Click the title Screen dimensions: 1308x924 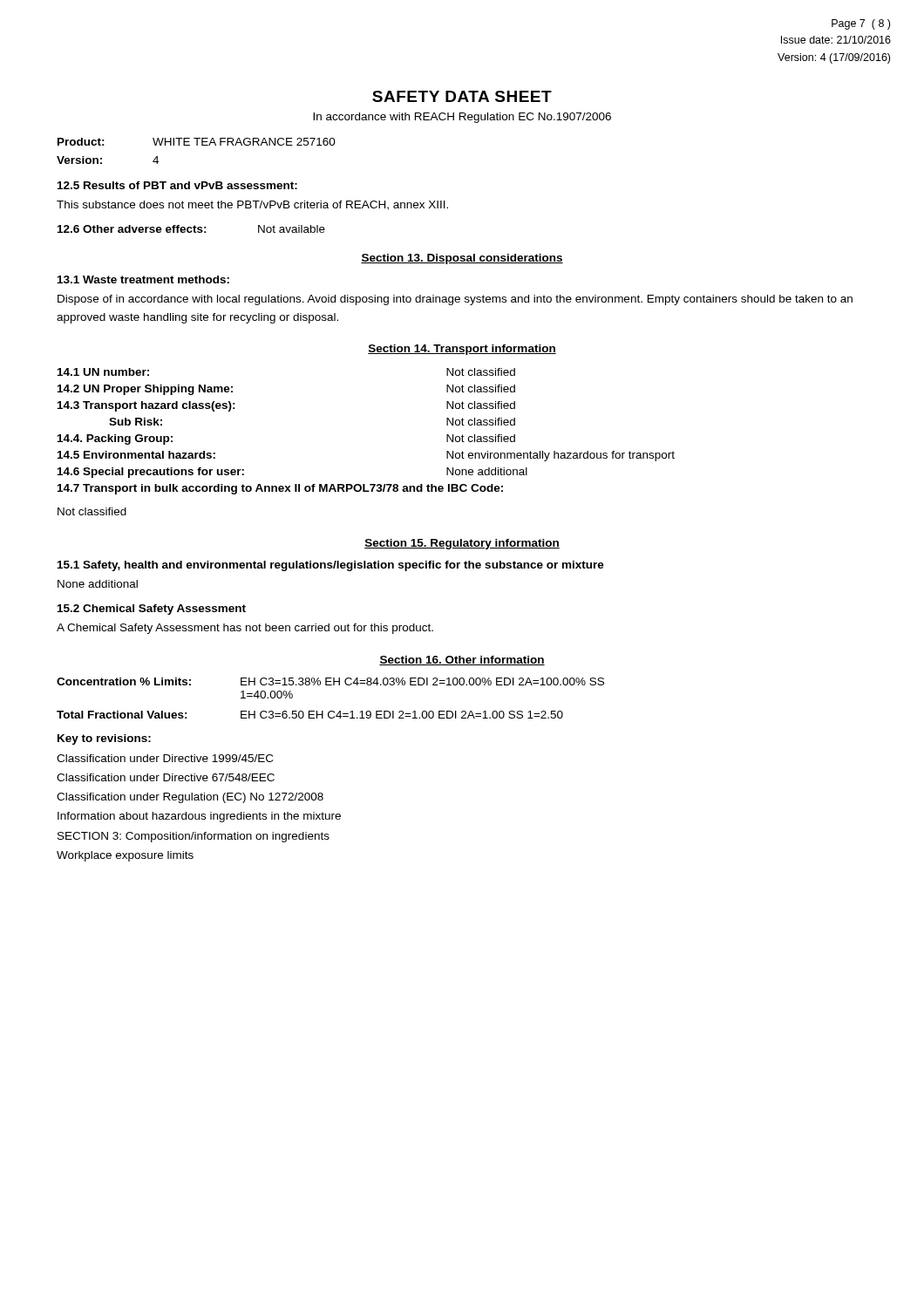click(462, 97)
